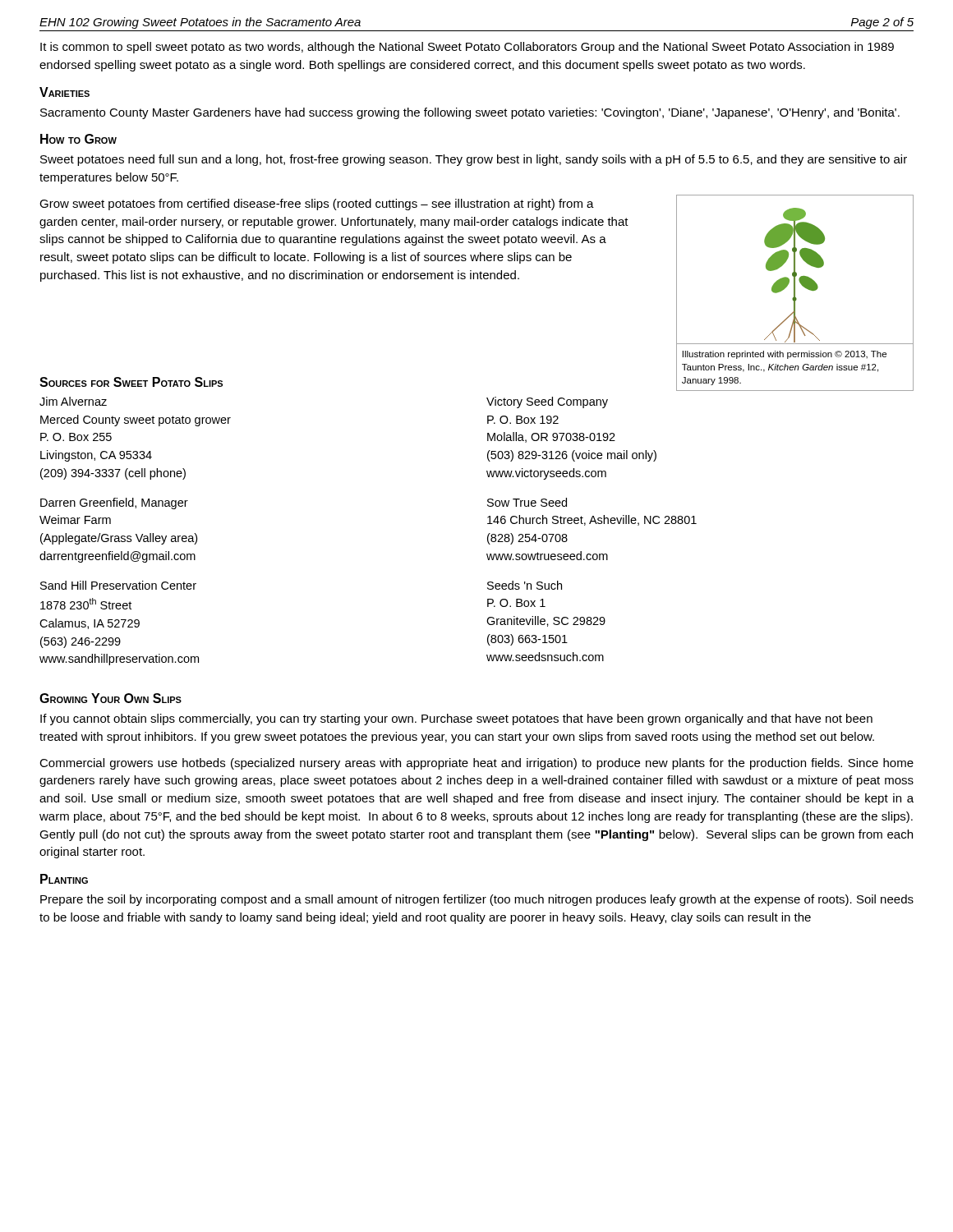Select the illustration
The image size is (953, 1232).
click(x=795, y=293)
